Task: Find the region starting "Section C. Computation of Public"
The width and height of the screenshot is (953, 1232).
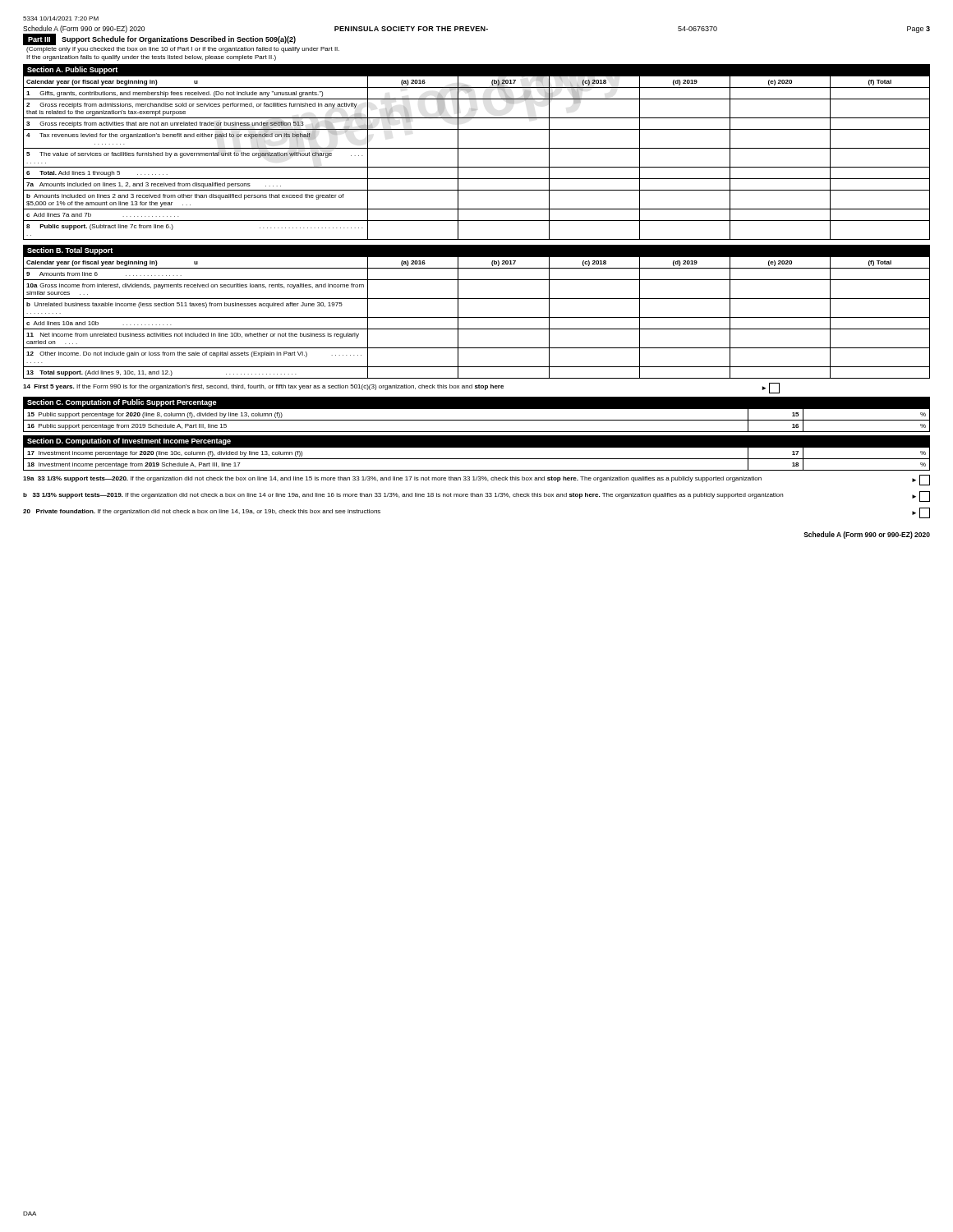Action: coord(122,402)
